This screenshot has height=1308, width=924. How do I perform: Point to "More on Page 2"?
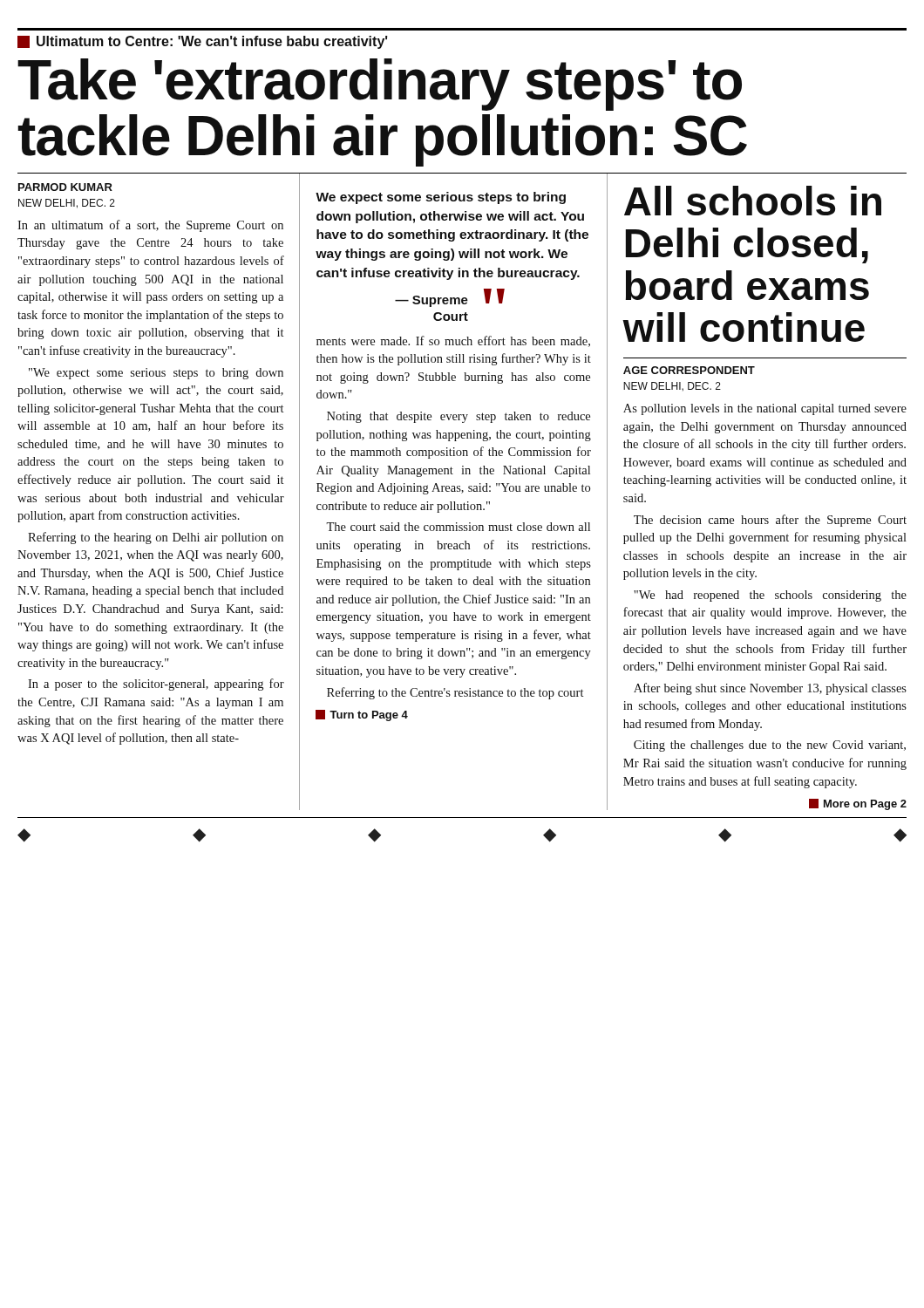point(858,804)
